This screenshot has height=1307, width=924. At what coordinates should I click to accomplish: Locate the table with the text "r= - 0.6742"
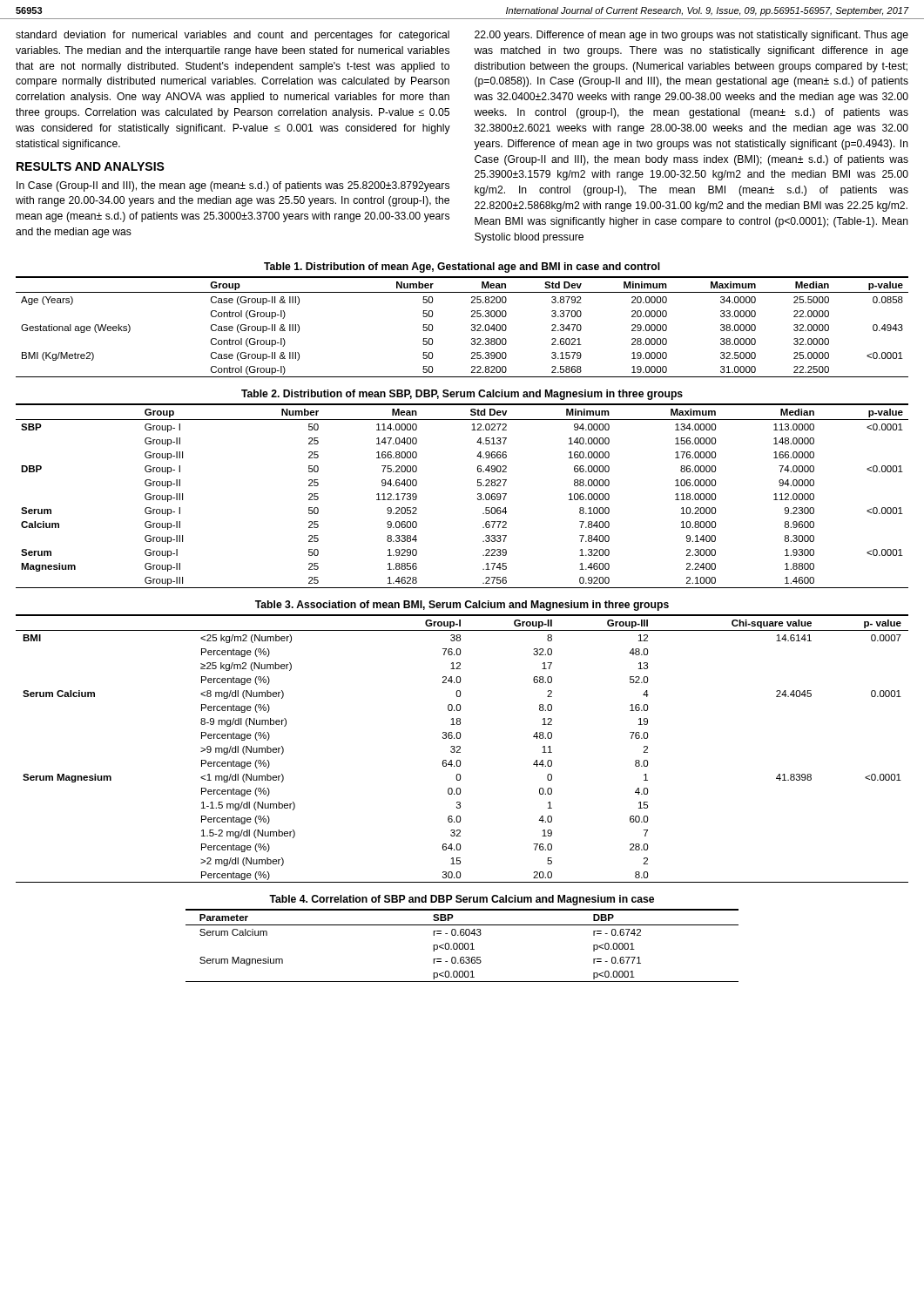pos(462,946)
